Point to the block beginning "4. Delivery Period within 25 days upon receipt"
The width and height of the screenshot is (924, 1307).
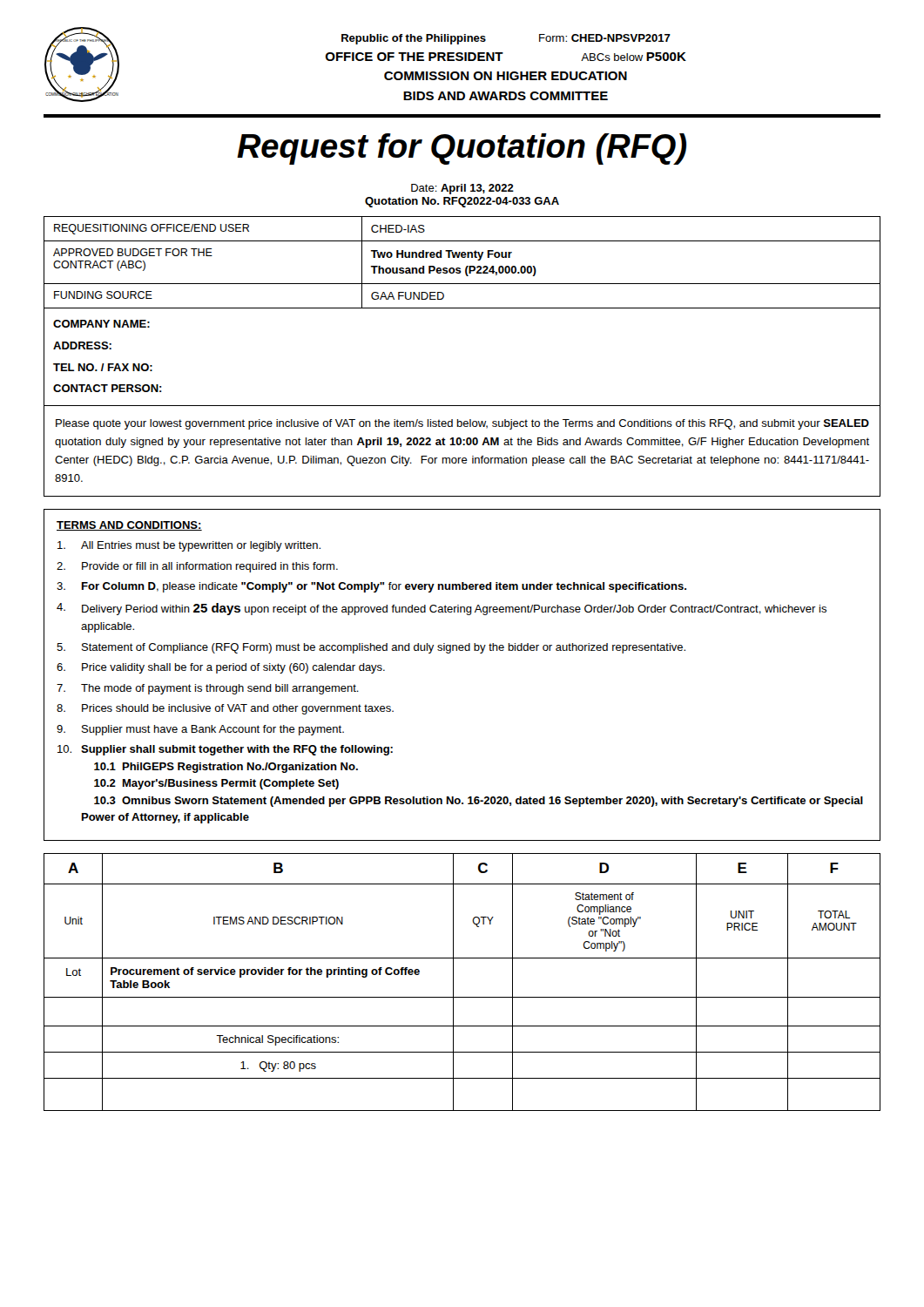(x=462, y=617)
